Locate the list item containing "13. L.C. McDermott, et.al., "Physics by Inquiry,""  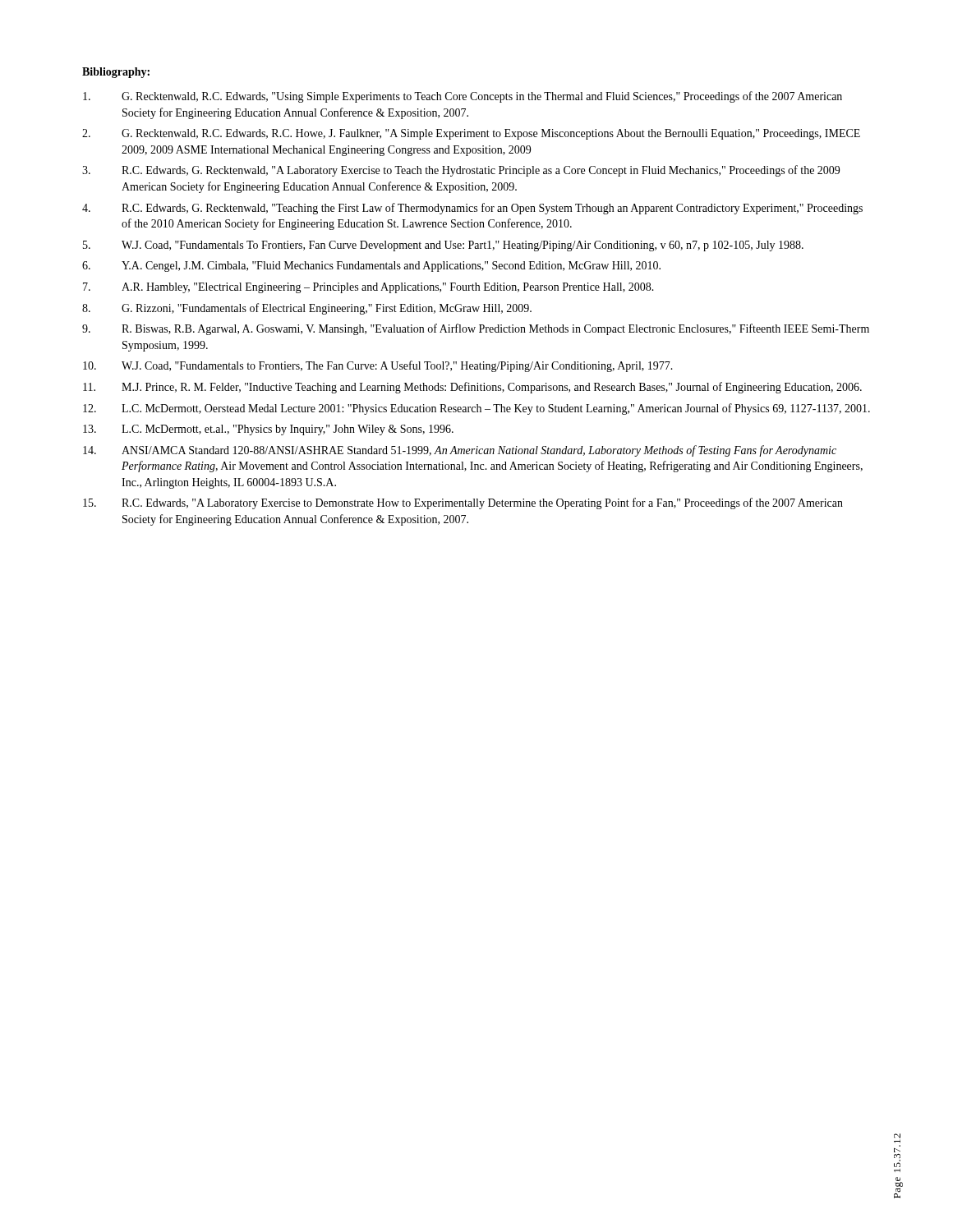pos(268,430)
